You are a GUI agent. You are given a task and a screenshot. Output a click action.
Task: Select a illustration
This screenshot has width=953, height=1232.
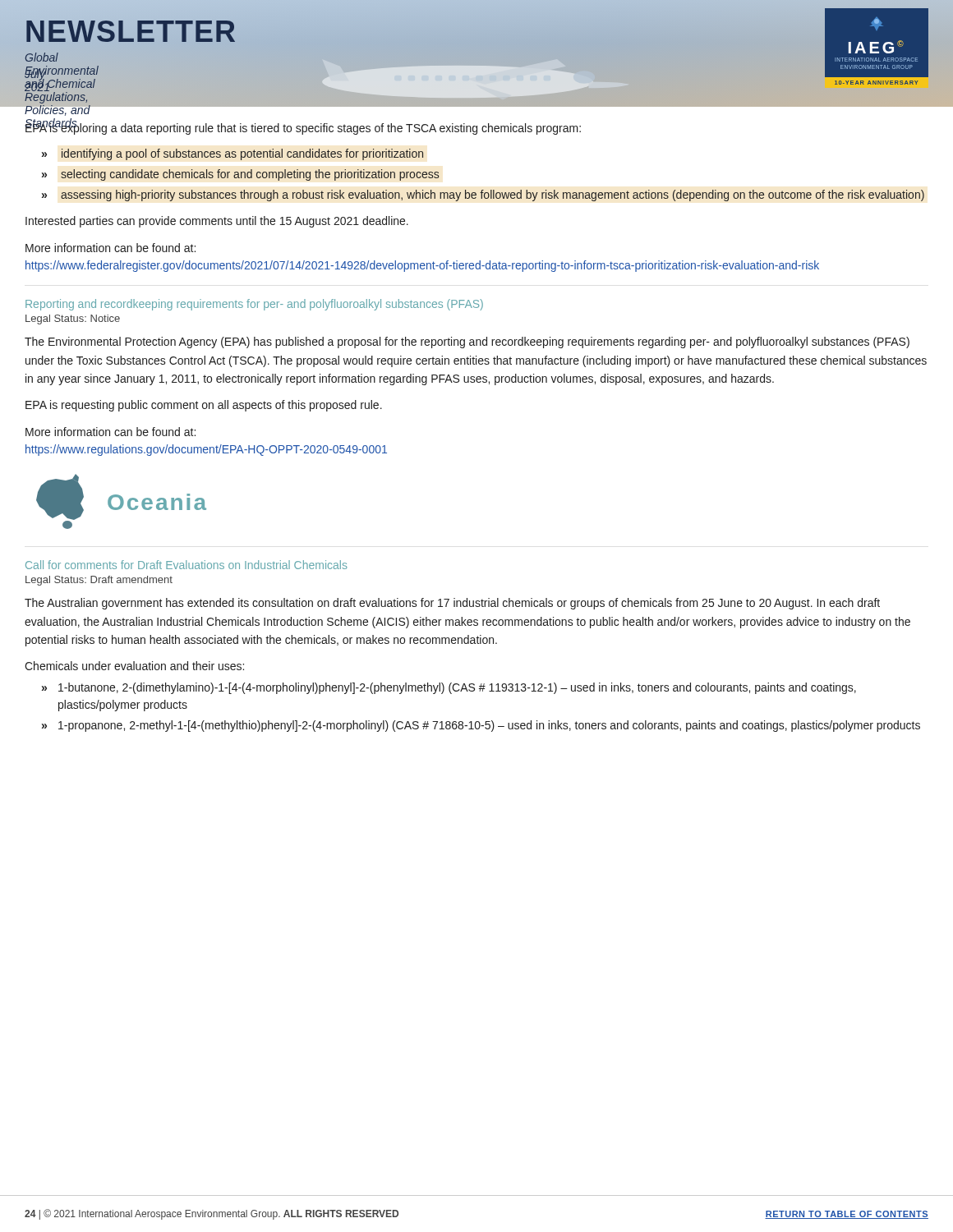tap(61, 503)
